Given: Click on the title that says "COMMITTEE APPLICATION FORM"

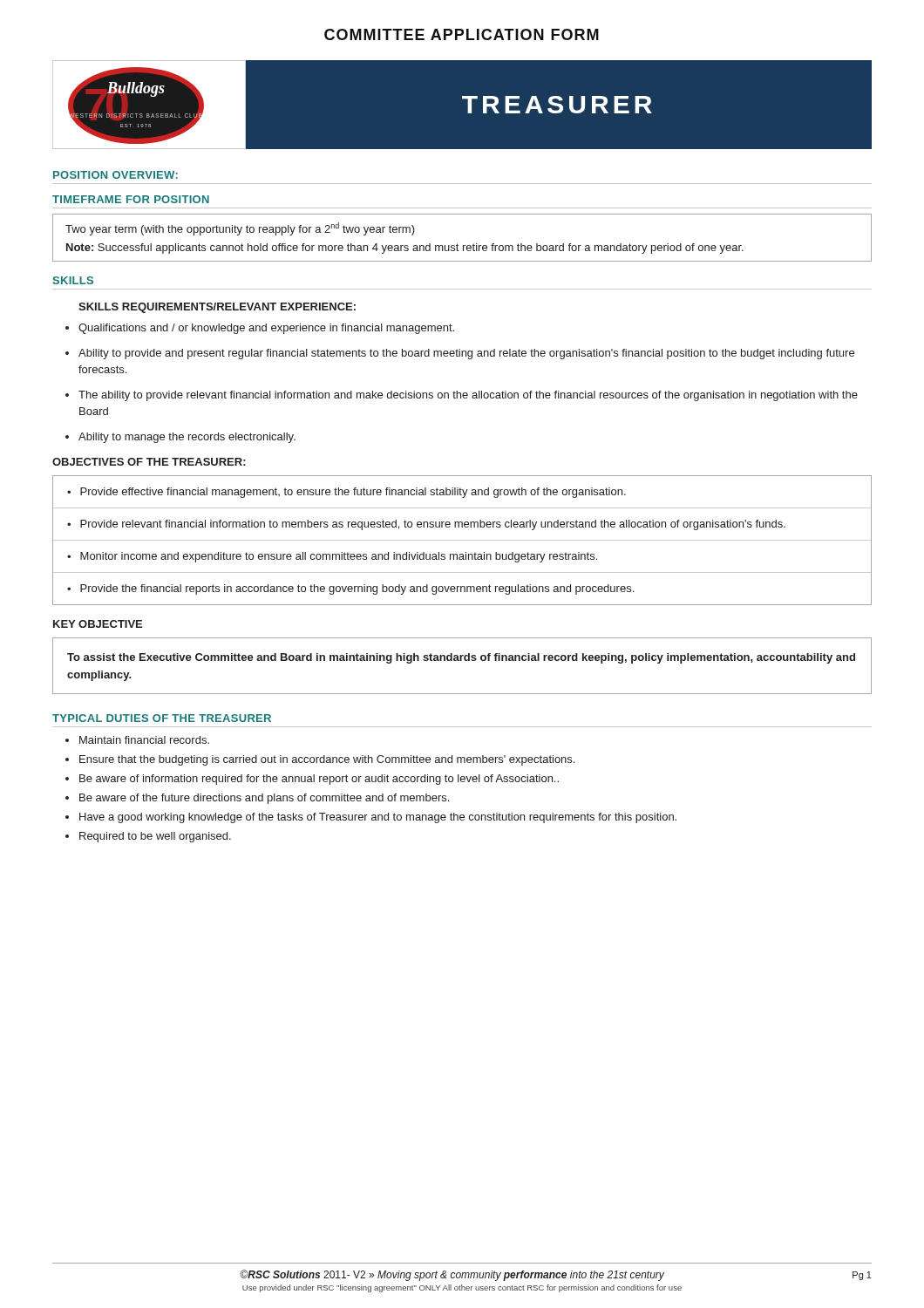Looking at the screenshot, I should pos(462,35).
